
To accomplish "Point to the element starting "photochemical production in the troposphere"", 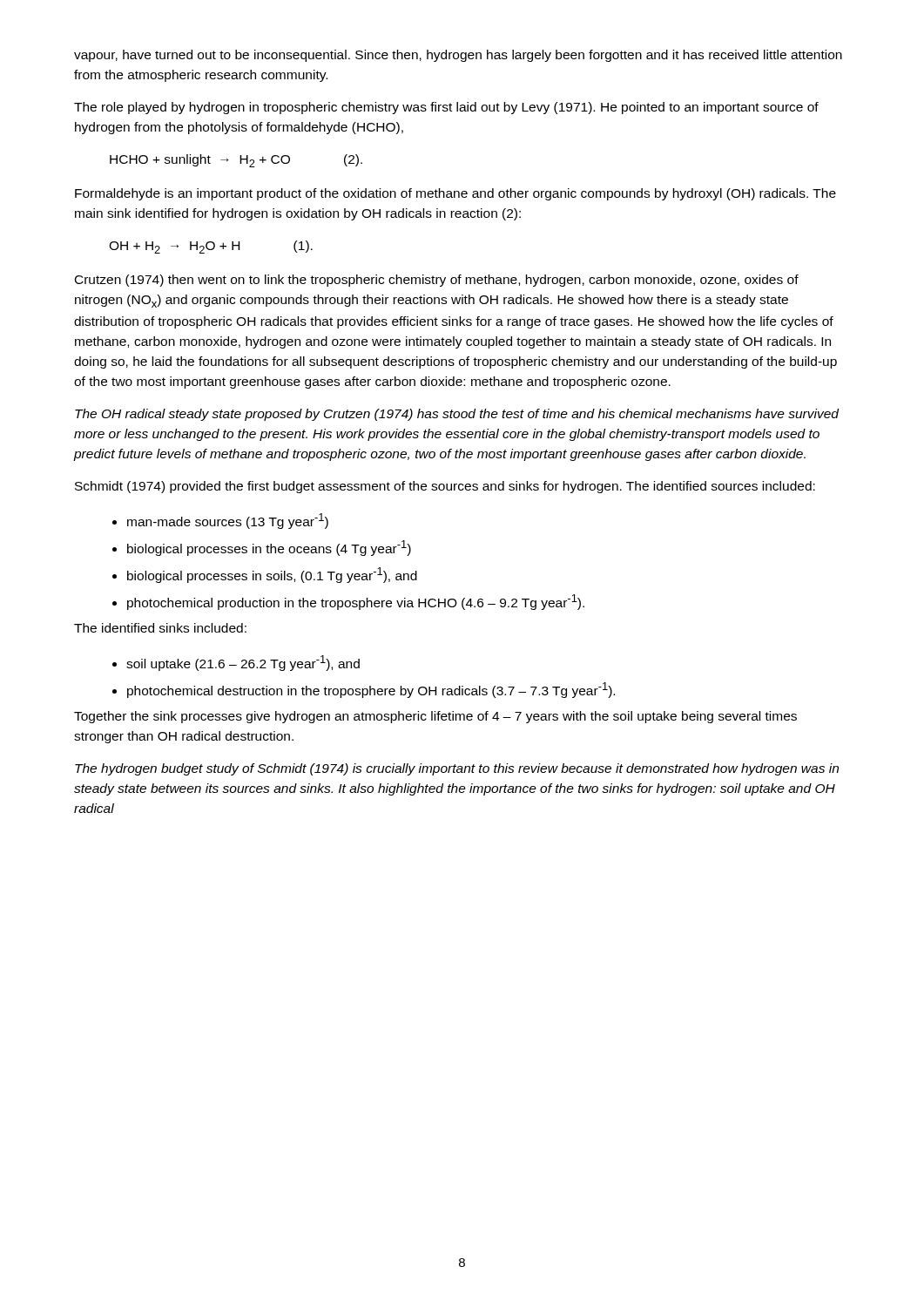I will pyautogui.click(x=356, y=601).
